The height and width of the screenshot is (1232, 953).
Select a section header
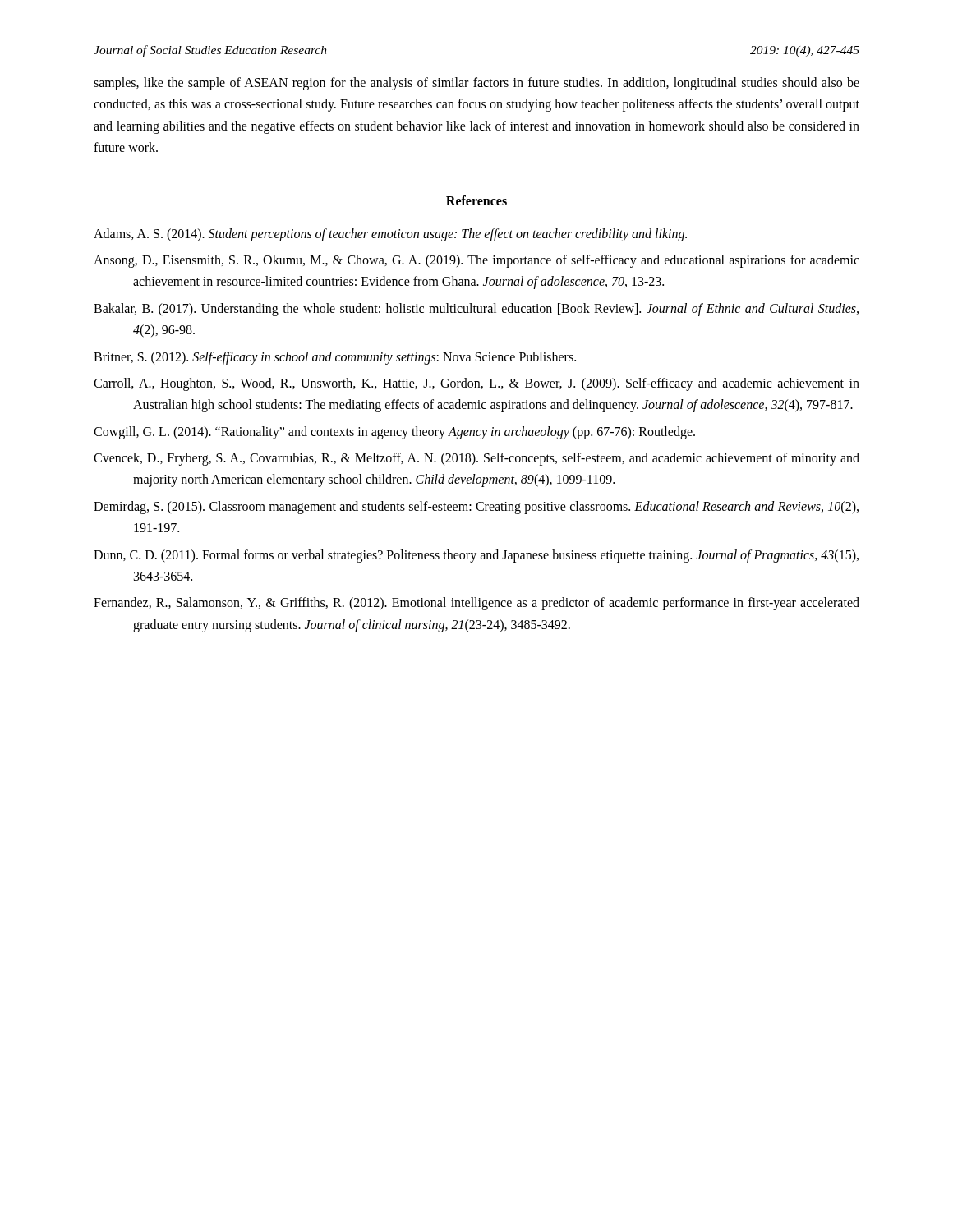coord(476,200)
